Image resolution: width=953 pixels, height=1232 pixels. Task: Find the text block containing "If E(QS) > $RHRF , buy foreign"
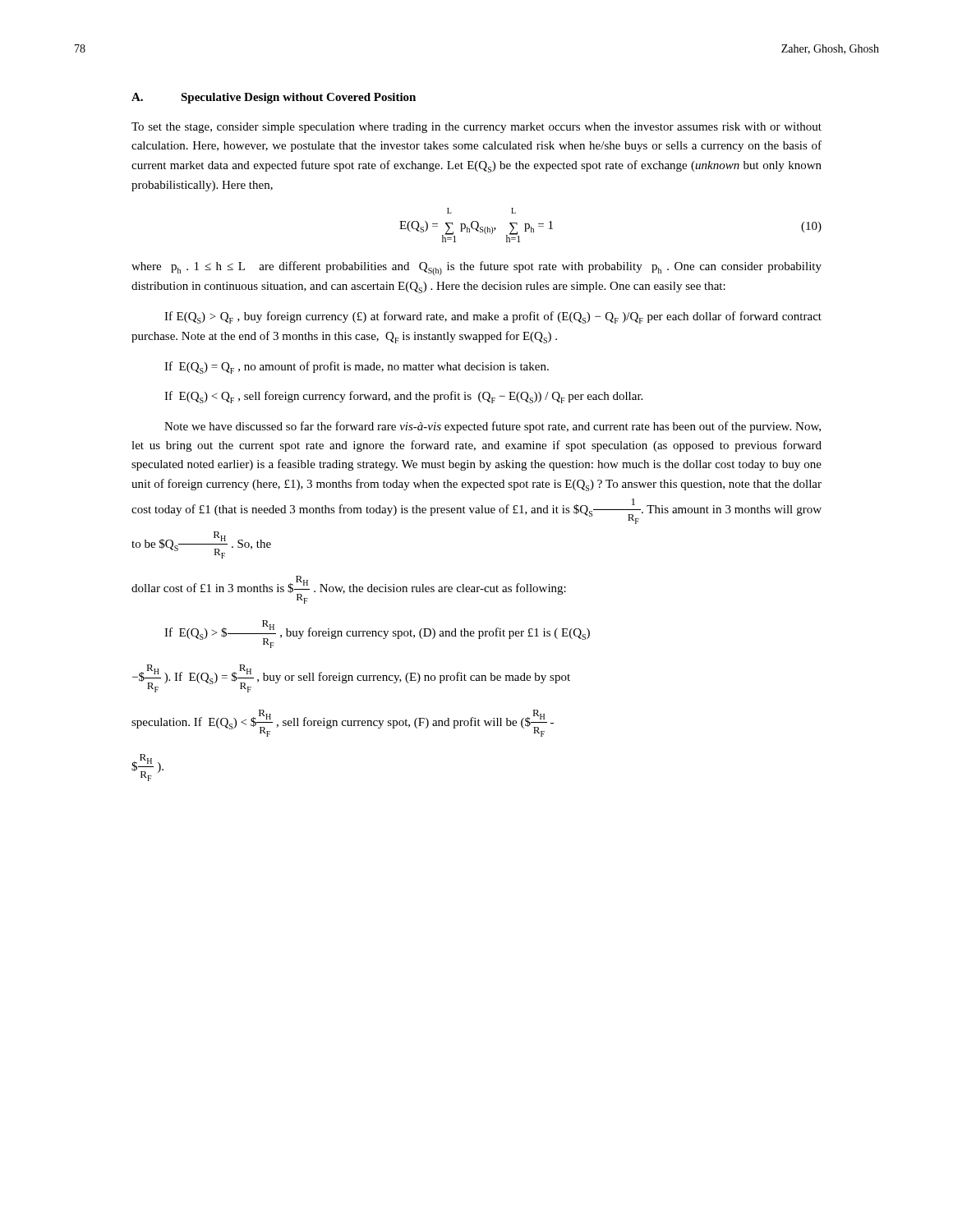click(x=377, y=634)
